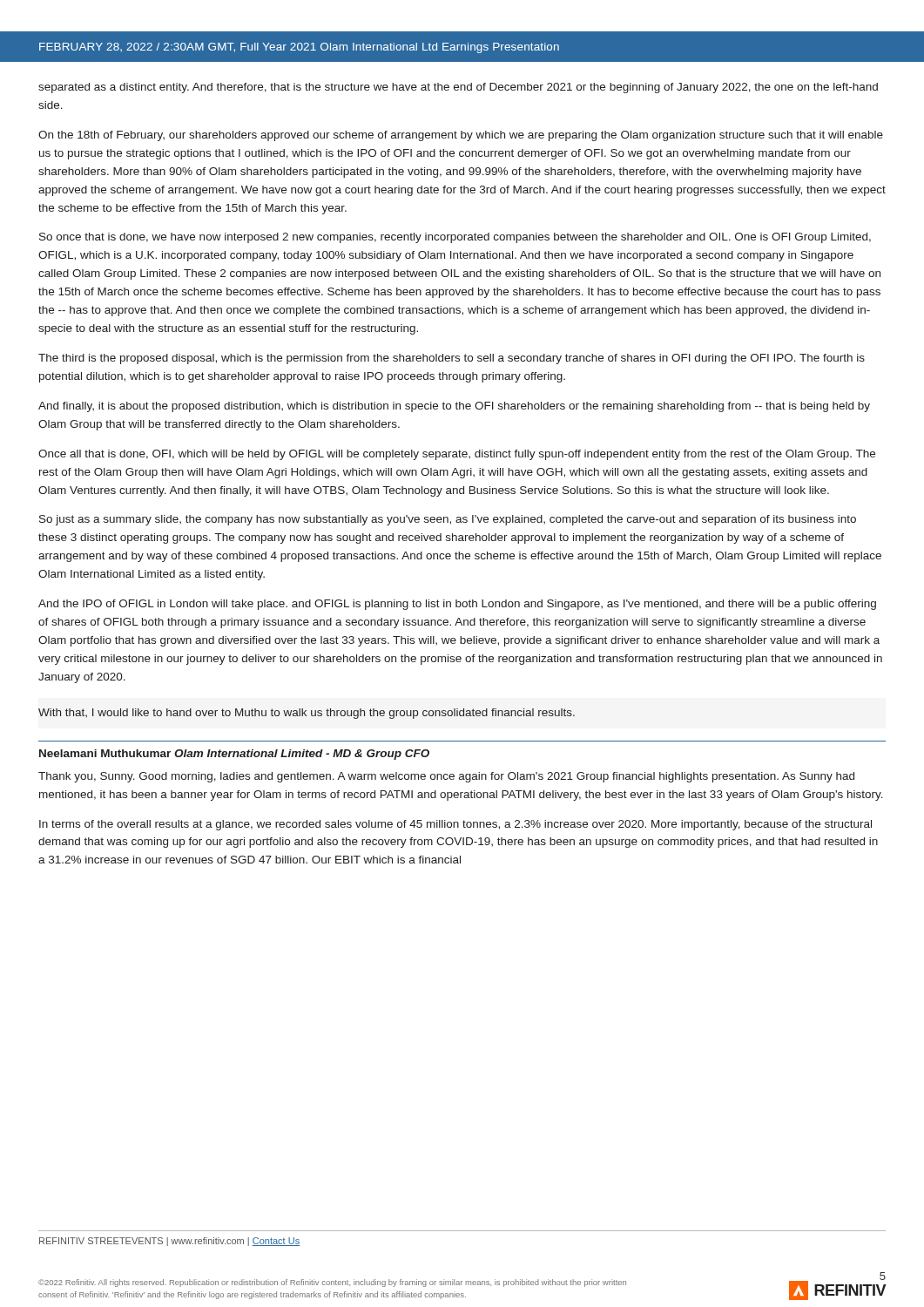Find the text block that reads "So once that is done, we"
Image resolution: width=924 pixels, height=1307 pixels.
[x=460, y=283]
